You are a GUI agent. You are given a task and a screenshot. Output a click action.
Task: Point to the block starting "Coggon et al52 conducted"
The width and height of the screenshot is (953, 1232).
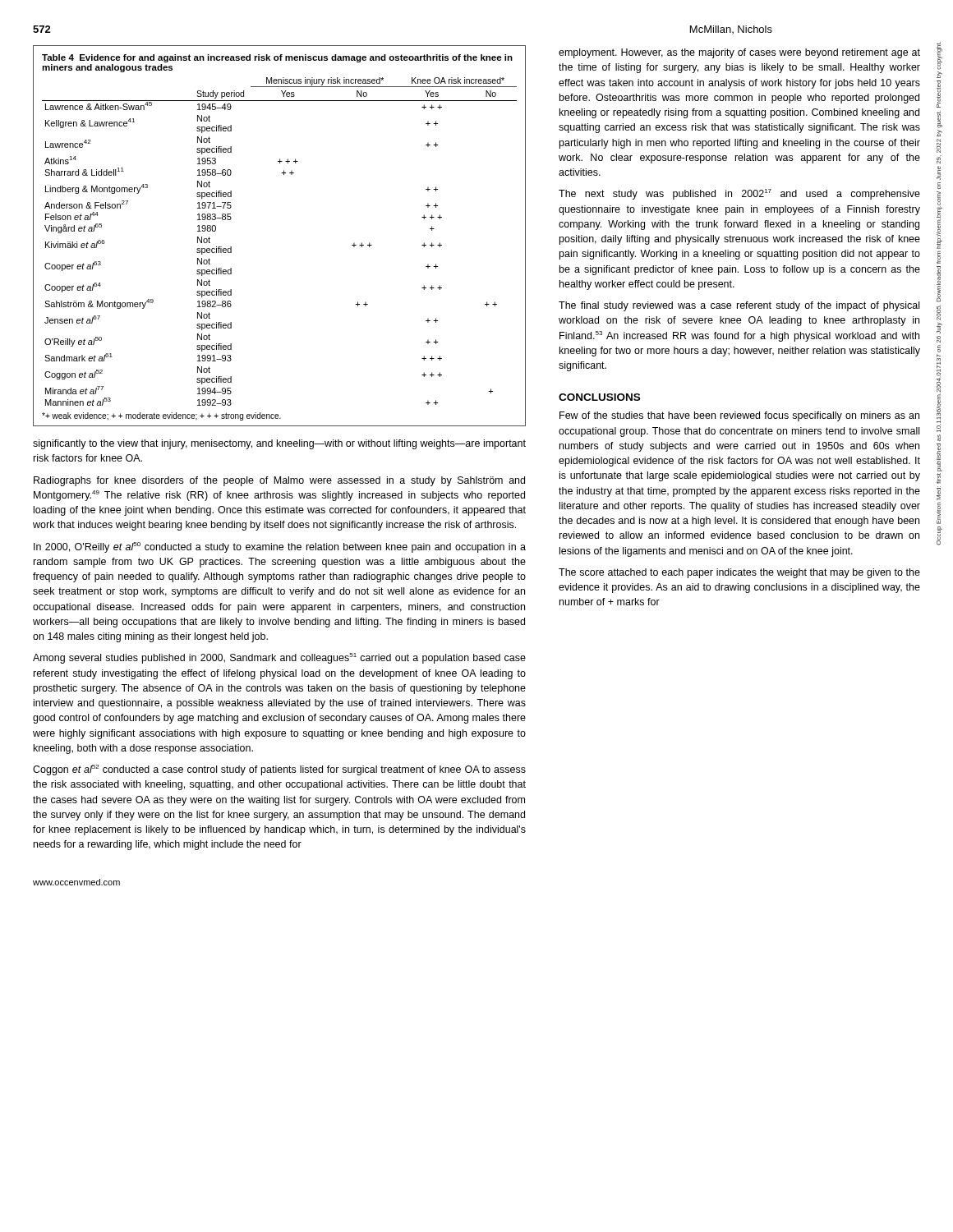pos(279,807)
